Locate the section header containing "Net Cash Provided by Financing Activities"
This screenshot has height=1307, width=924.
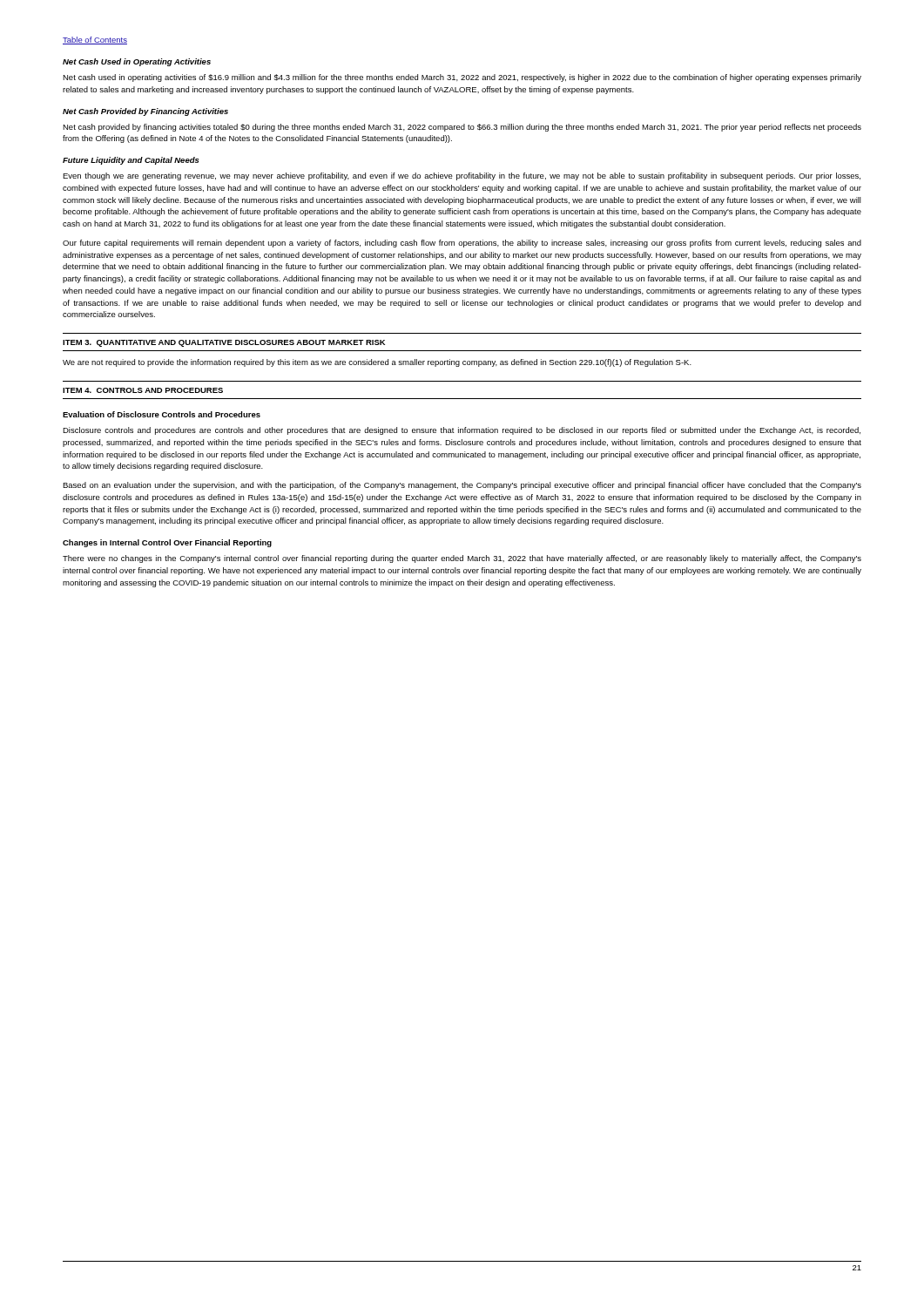coord(146,111)
